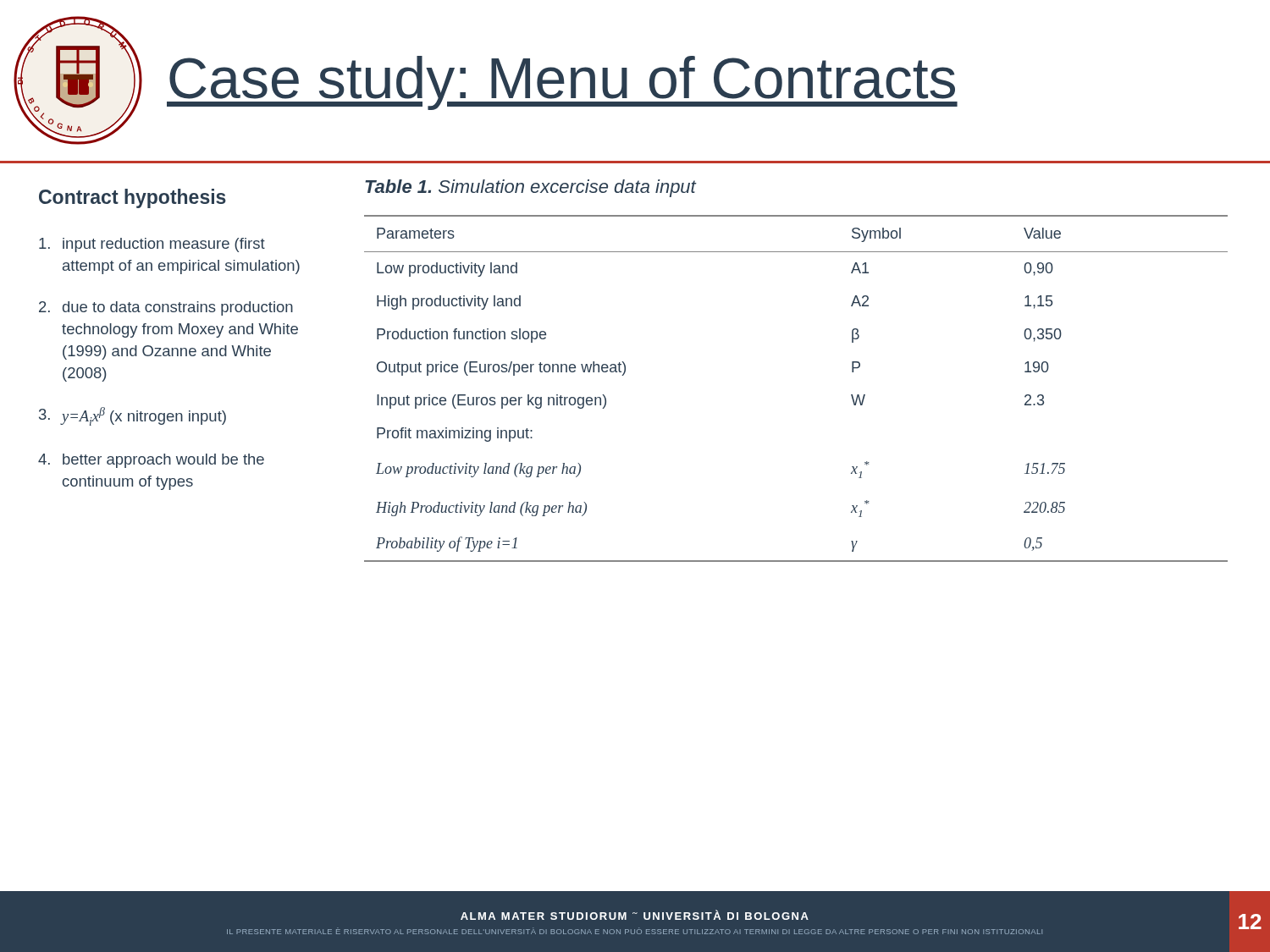The image size is (1270, 952).
Task: Point to the block starting "input reduction measure (first attempt of"
Action: (178, 255)
